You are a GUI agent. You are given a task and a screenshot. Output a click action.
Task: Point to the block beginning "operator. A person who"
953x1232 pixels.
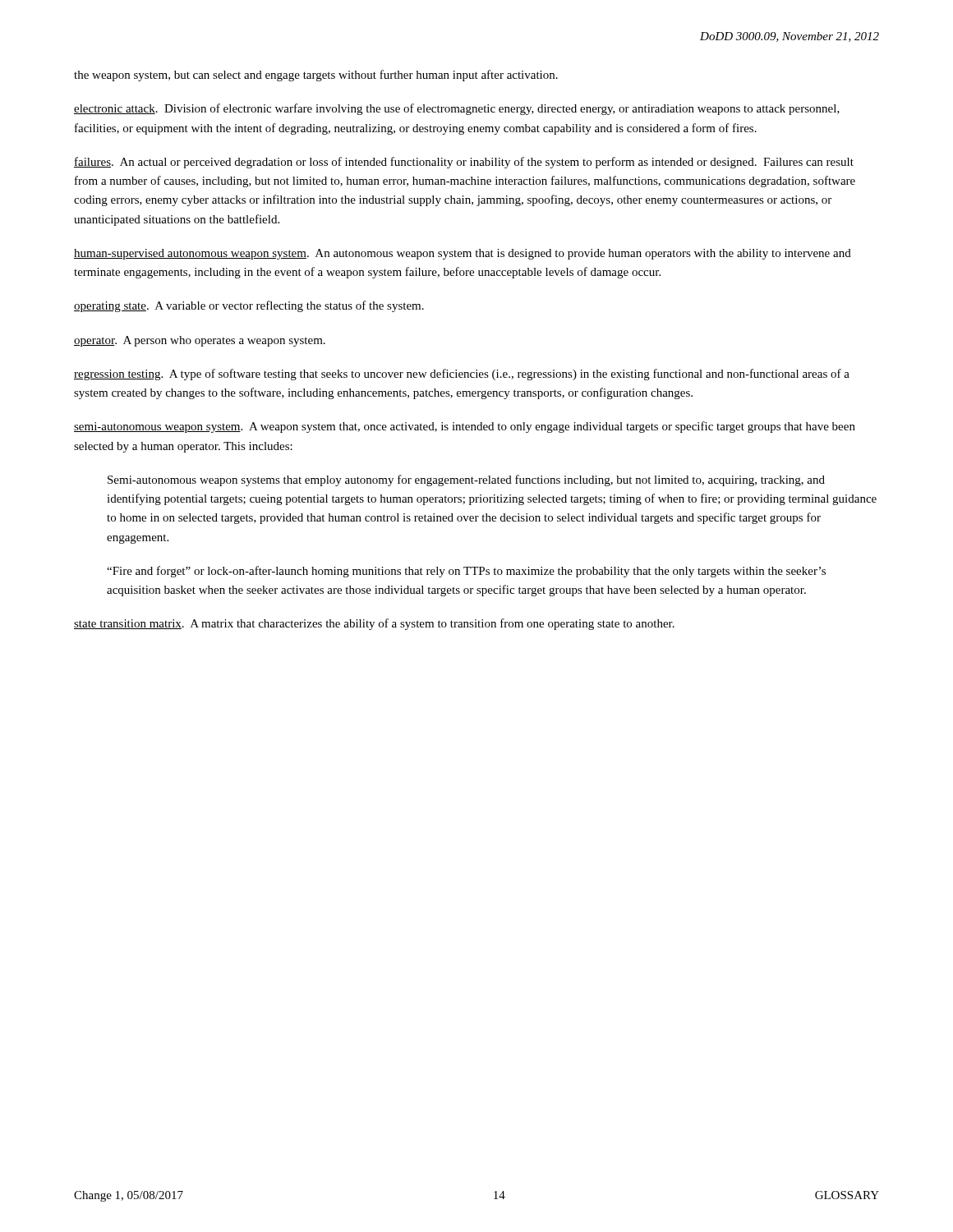pos(200,340)
